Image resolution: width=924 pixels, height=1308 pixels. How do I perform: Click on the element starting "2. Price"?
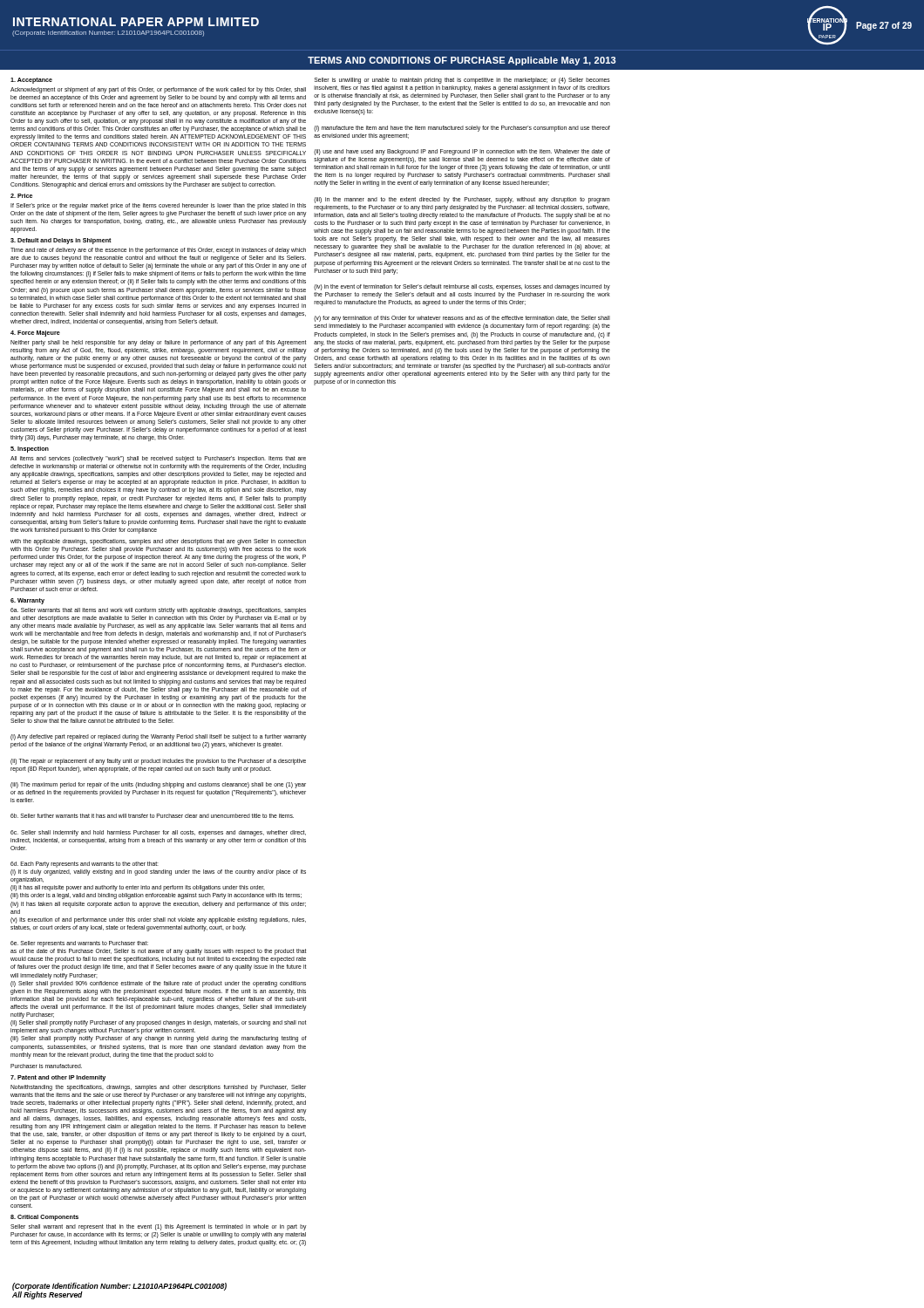point(22,196)
